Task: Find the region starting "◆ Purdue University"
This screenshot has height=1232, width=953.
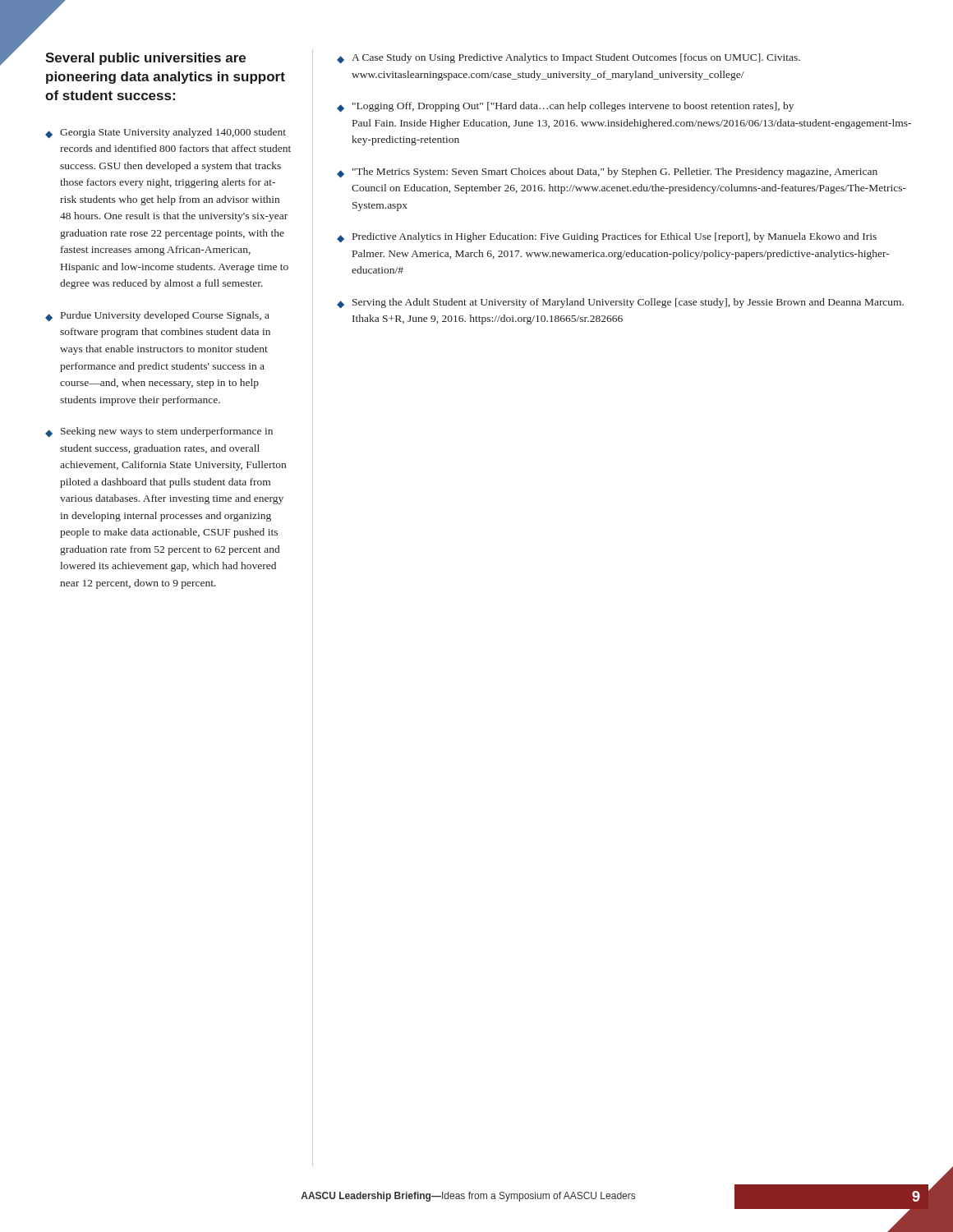Action: coord(168,358)
